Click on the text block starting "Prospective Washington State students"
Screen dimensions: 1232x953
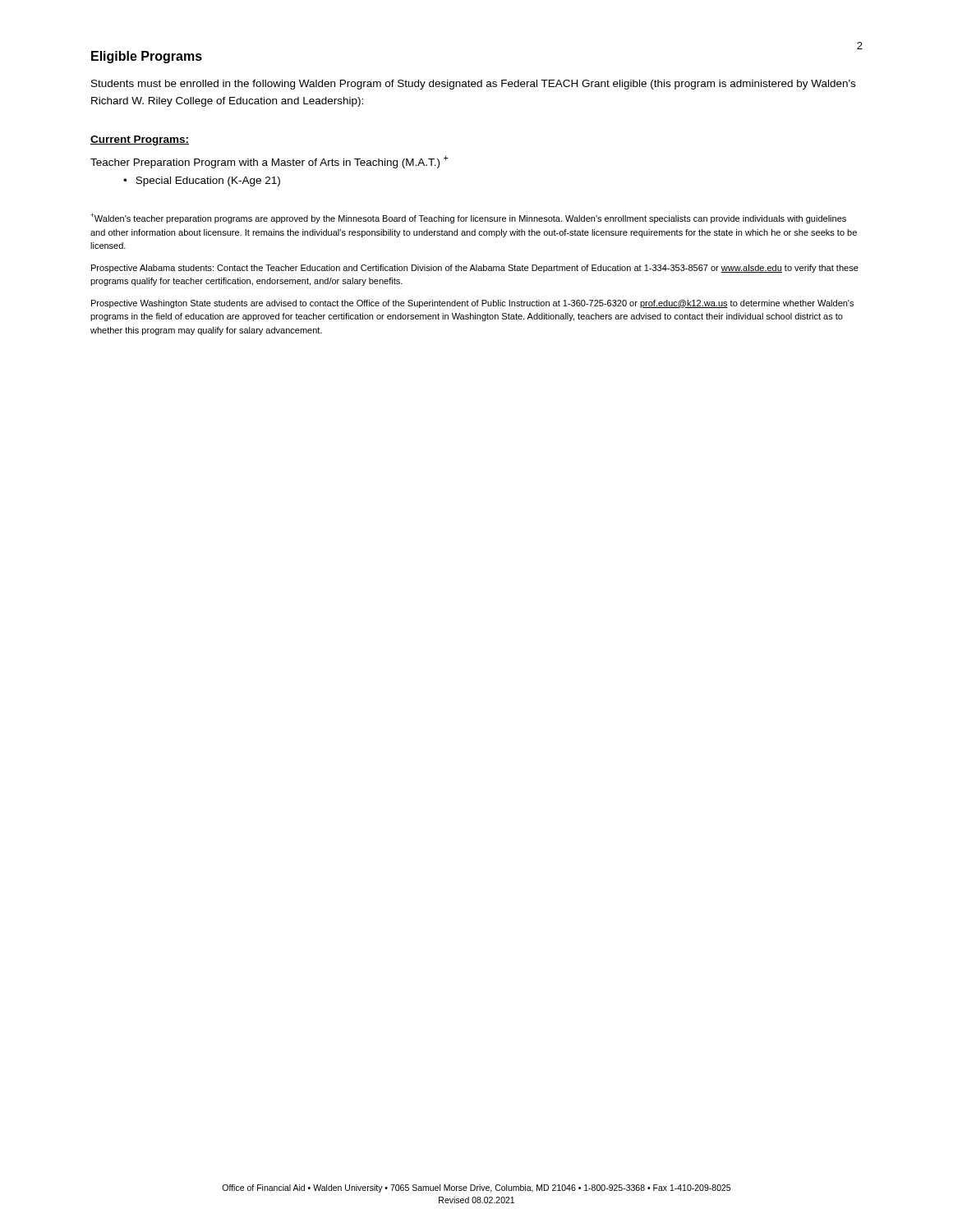472,316
